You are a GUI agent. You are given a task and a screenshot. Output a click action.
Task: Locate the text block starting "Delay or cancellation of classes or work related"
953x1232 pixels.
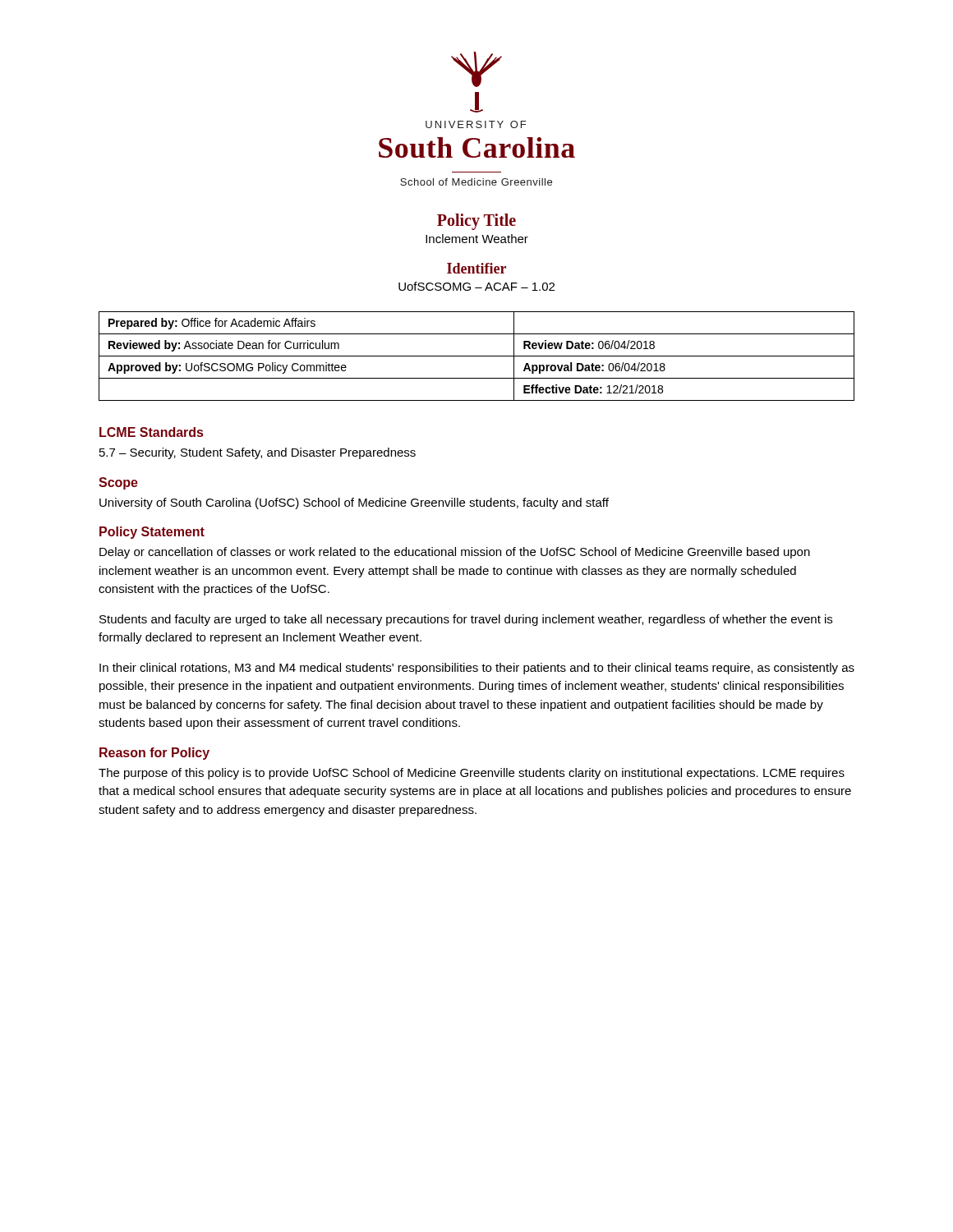(x=455, y=553)
